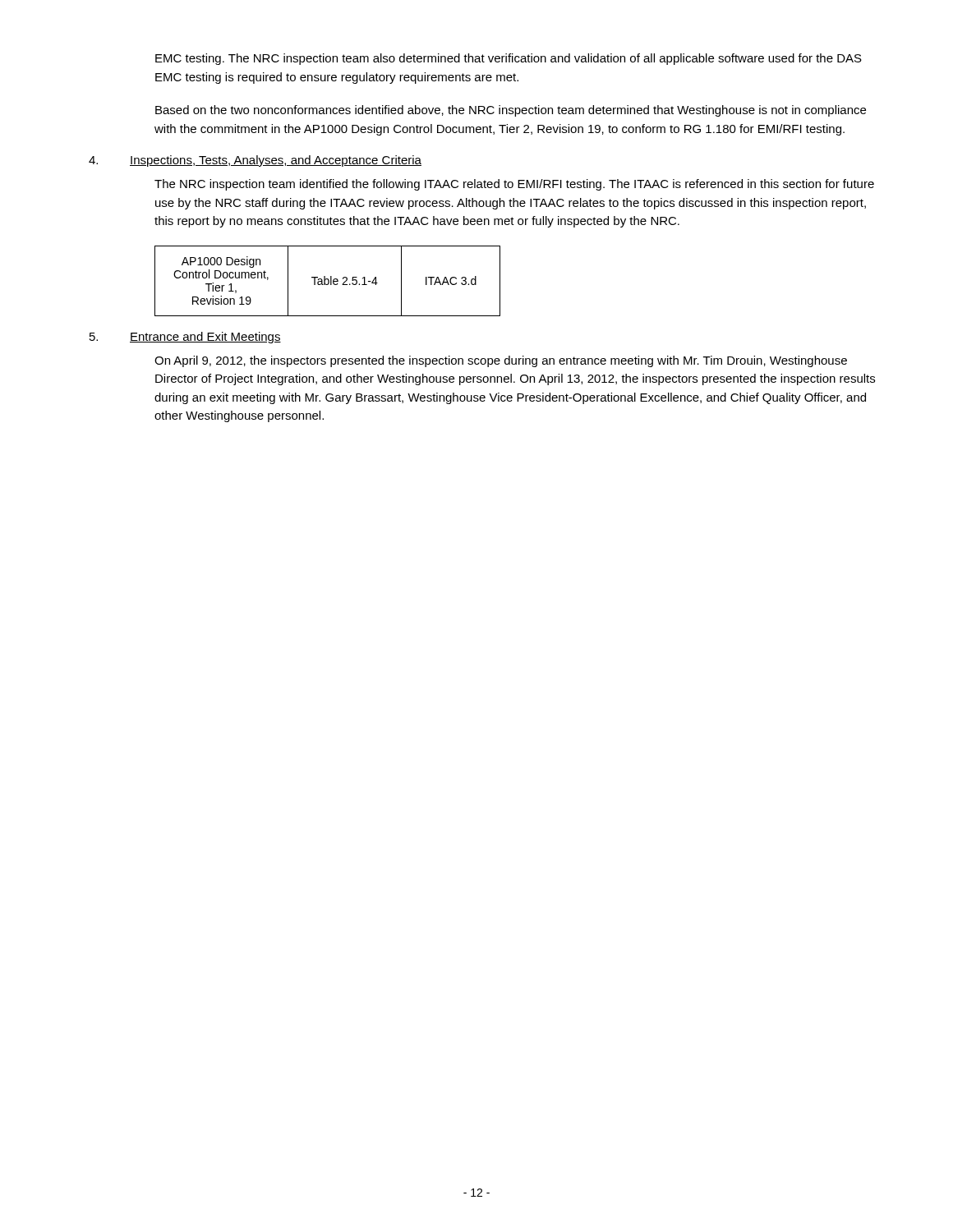Screen dimensions: 1232x953
Task: Find the table that mentions "Table 2.5.1-4"
Action: [x=517, y=280]
